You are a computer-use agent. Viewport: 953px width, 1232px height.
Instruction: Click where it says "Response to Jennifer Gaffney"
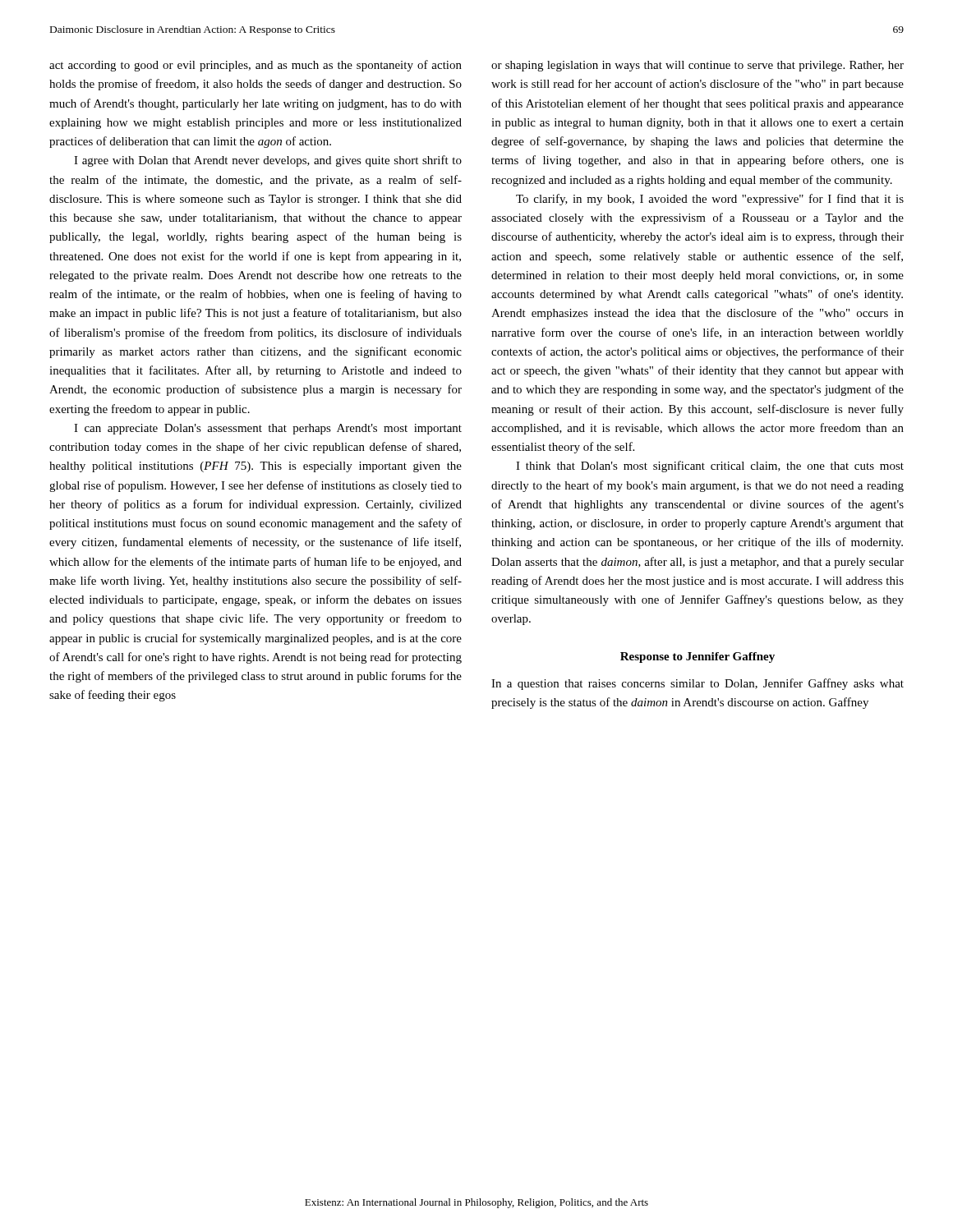[x=698, y=656]
